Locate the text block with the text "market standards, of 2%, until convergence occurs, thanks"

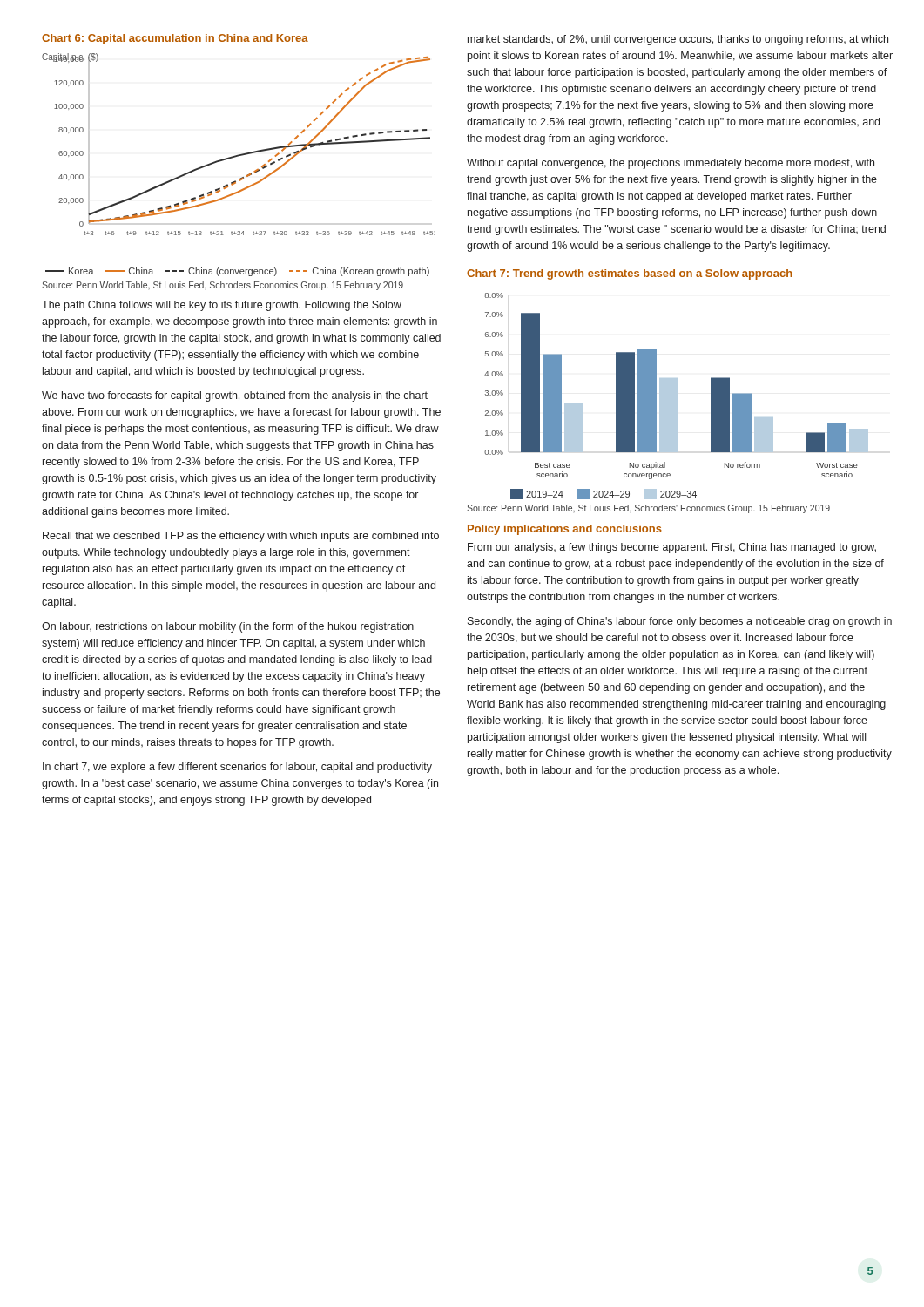pyautogui.click(x=680, y=89)
